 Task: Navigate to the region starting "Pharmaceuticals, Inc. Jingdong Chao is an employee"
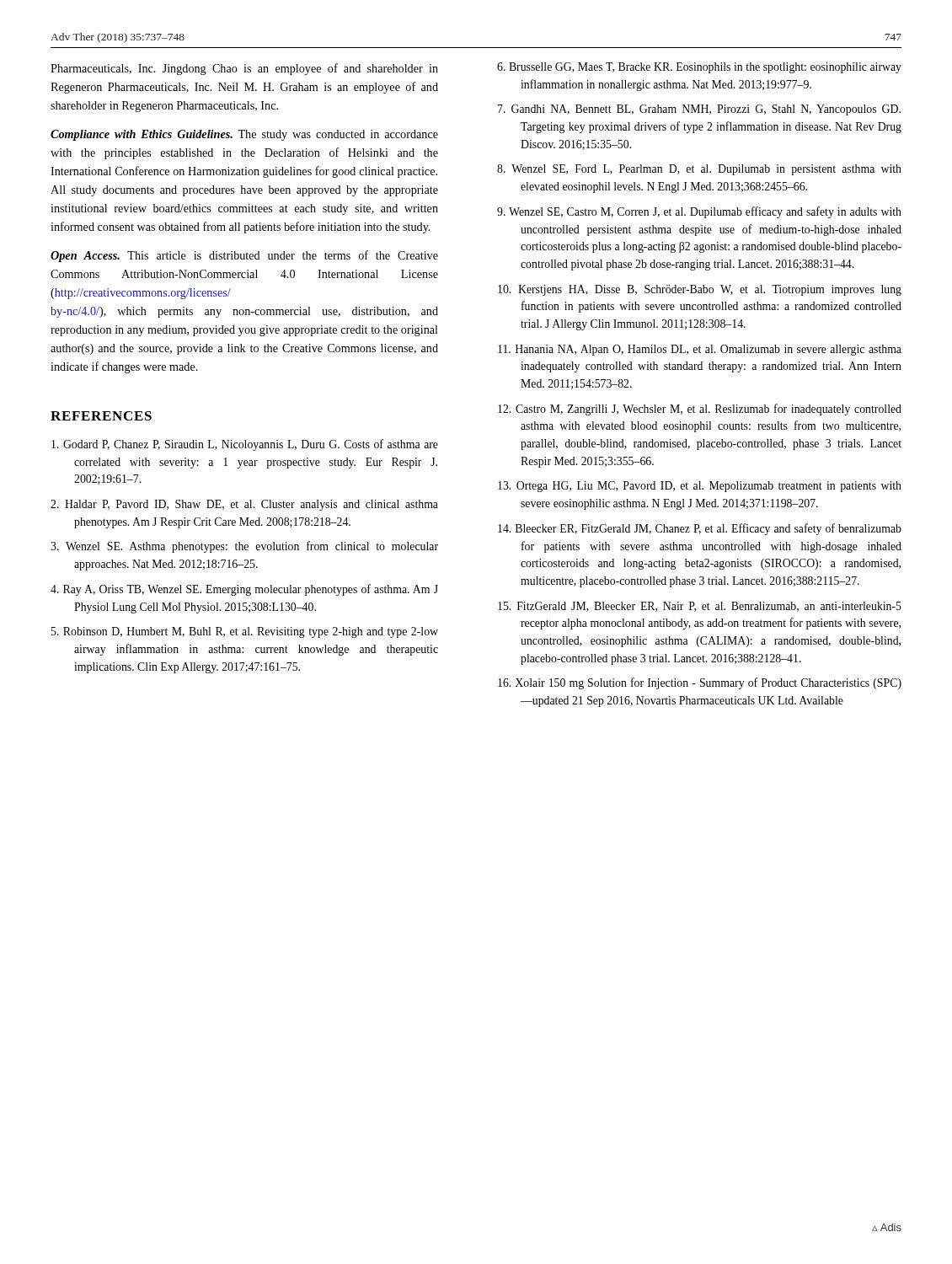(244, 87)
